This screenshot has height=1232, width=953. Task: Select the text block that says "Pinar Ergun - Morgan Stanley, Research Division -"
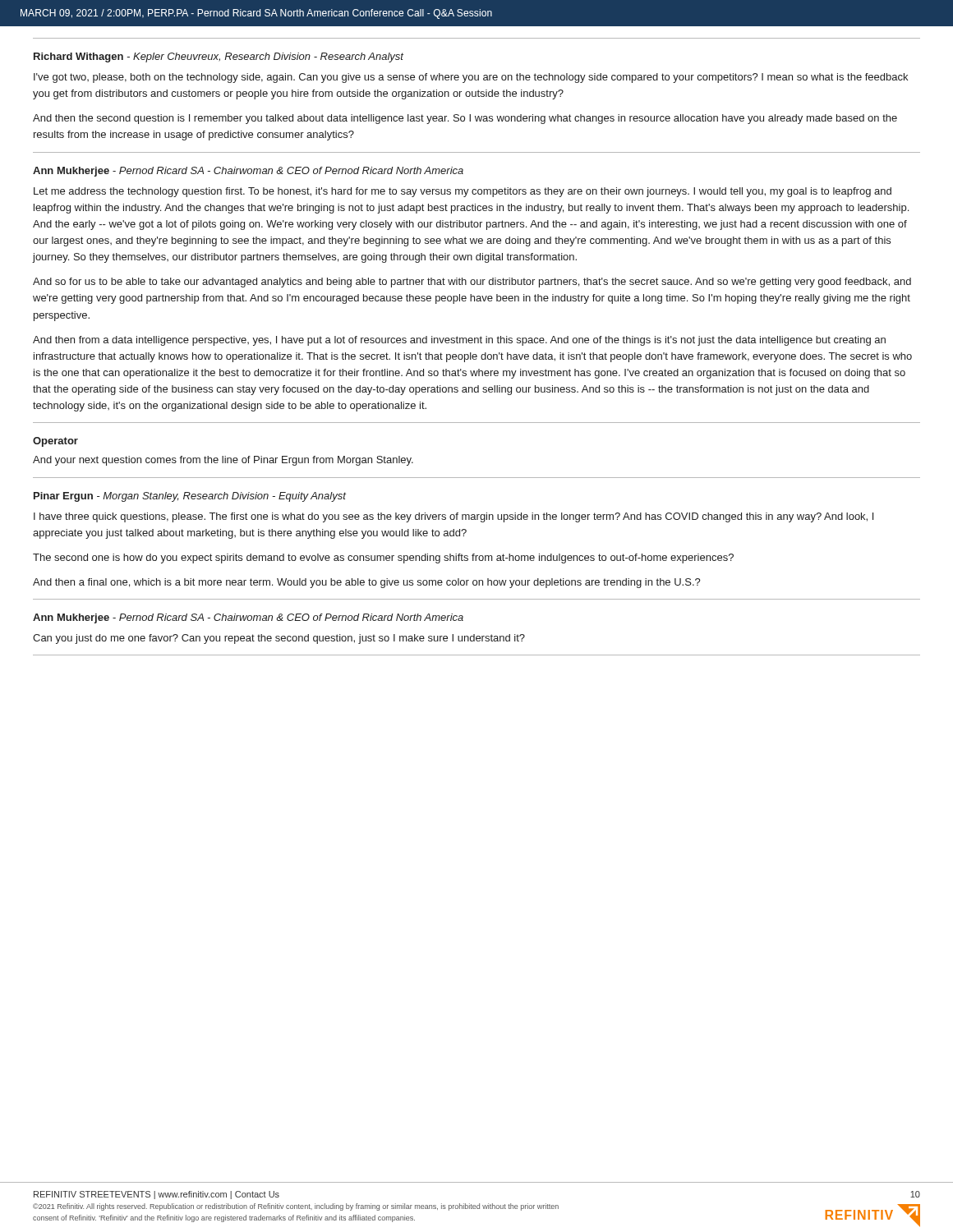coord(190,497)
